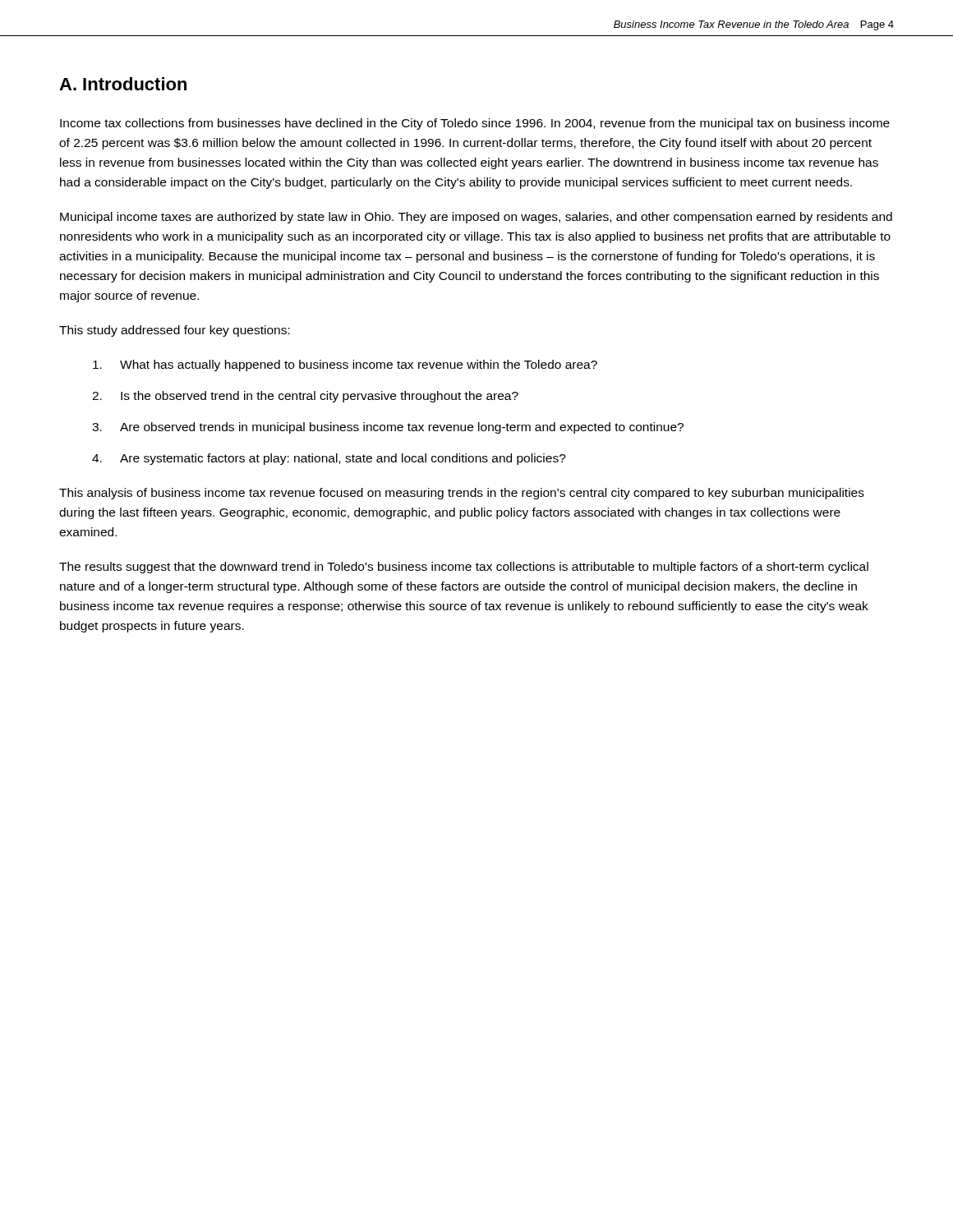The width and height of the screenshot is (953, 1232).
Task: Find the region starting "The results suggest"
Action: (x=464, y=596)
